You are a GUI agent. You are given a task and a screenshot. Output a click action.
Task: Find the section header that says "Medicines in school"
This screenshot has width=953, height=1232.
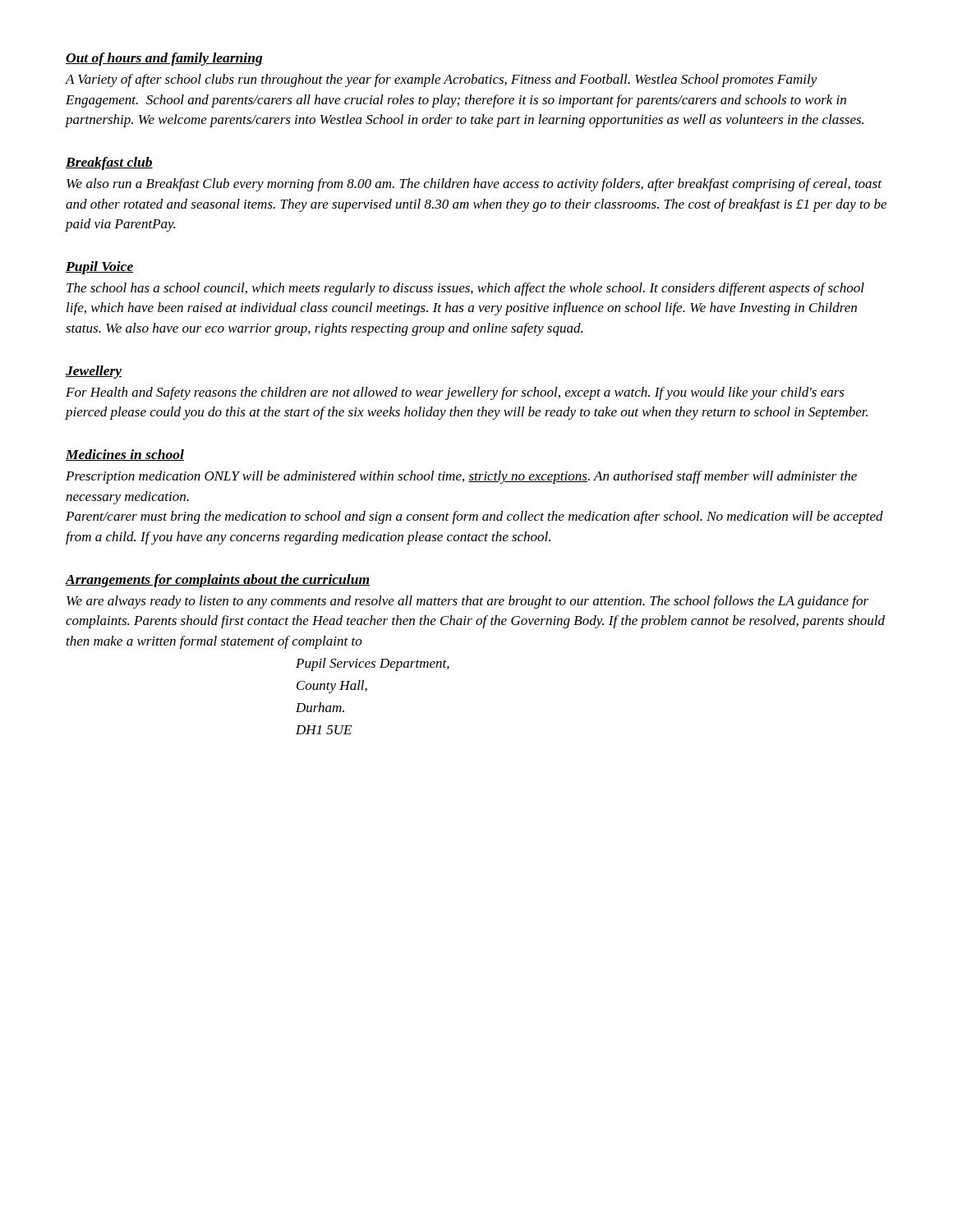[x=125, y=455]
